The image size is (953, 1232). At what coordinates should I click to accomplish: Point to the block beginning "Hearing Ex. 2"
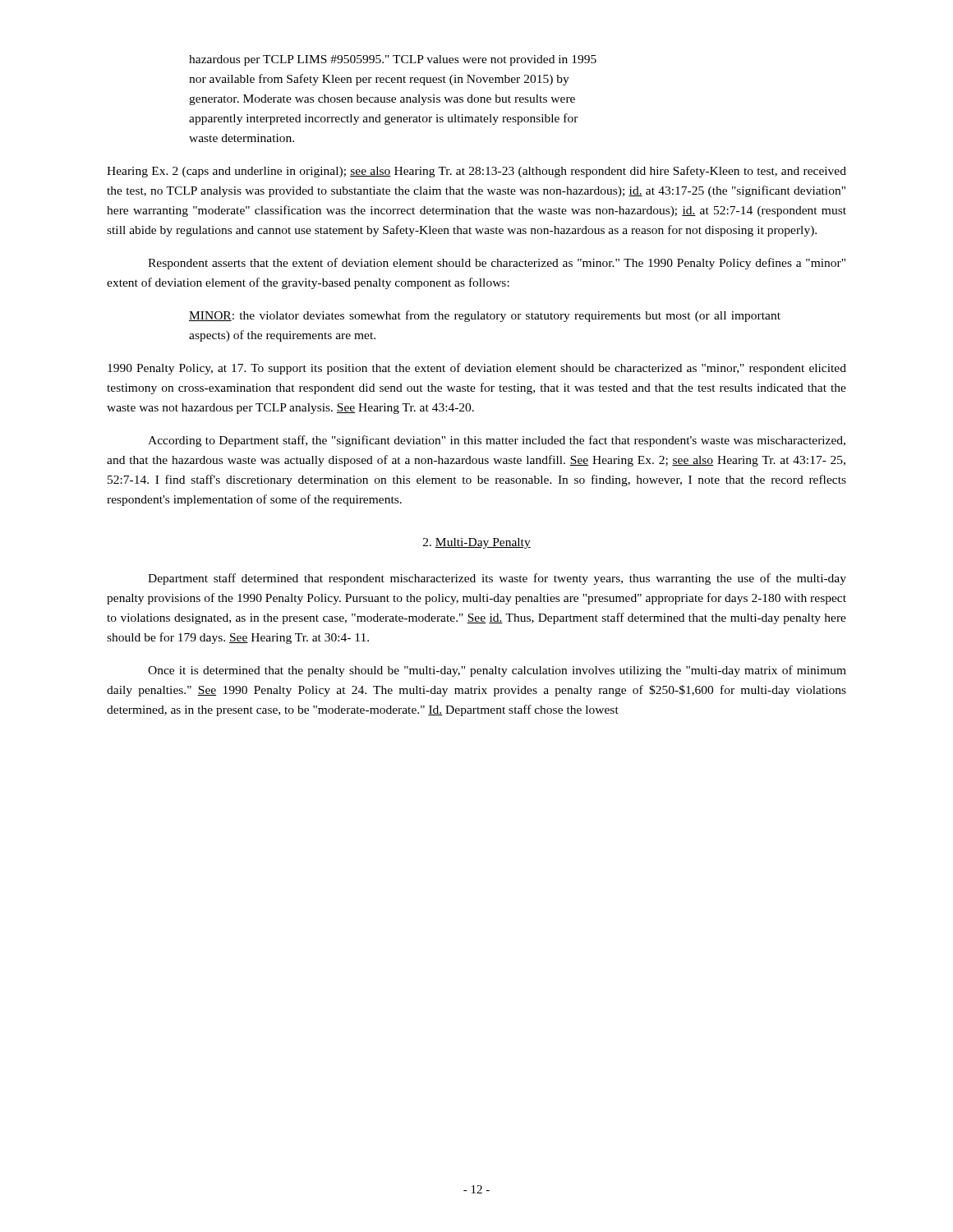[476, 201]
